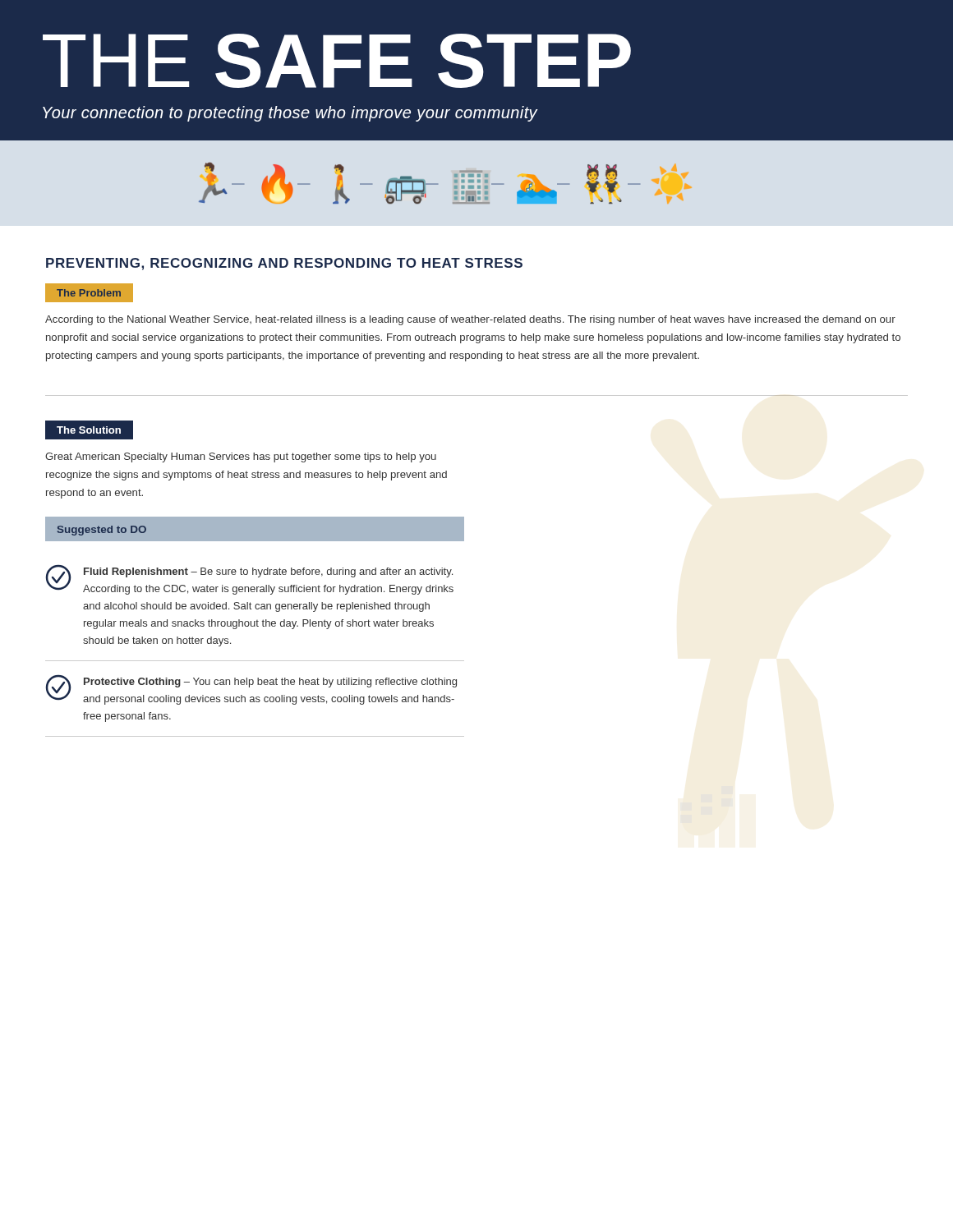
Task: Where is the passage that starts "Great American Specialty Human"?
Action: [x=246, y=474]
